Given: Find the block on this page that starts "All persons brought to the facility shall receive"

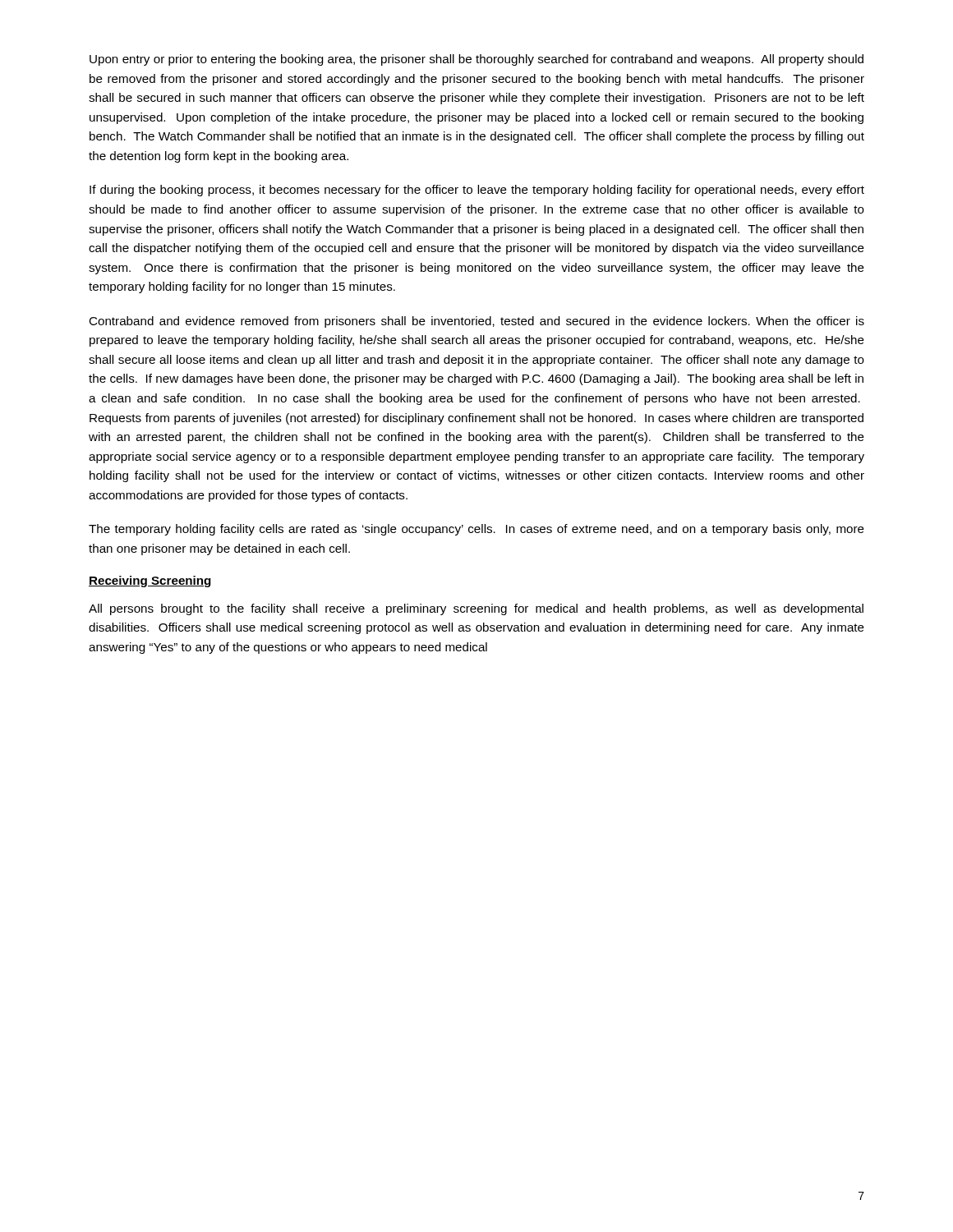Looking at the screenshot, I should click(476, 627).
